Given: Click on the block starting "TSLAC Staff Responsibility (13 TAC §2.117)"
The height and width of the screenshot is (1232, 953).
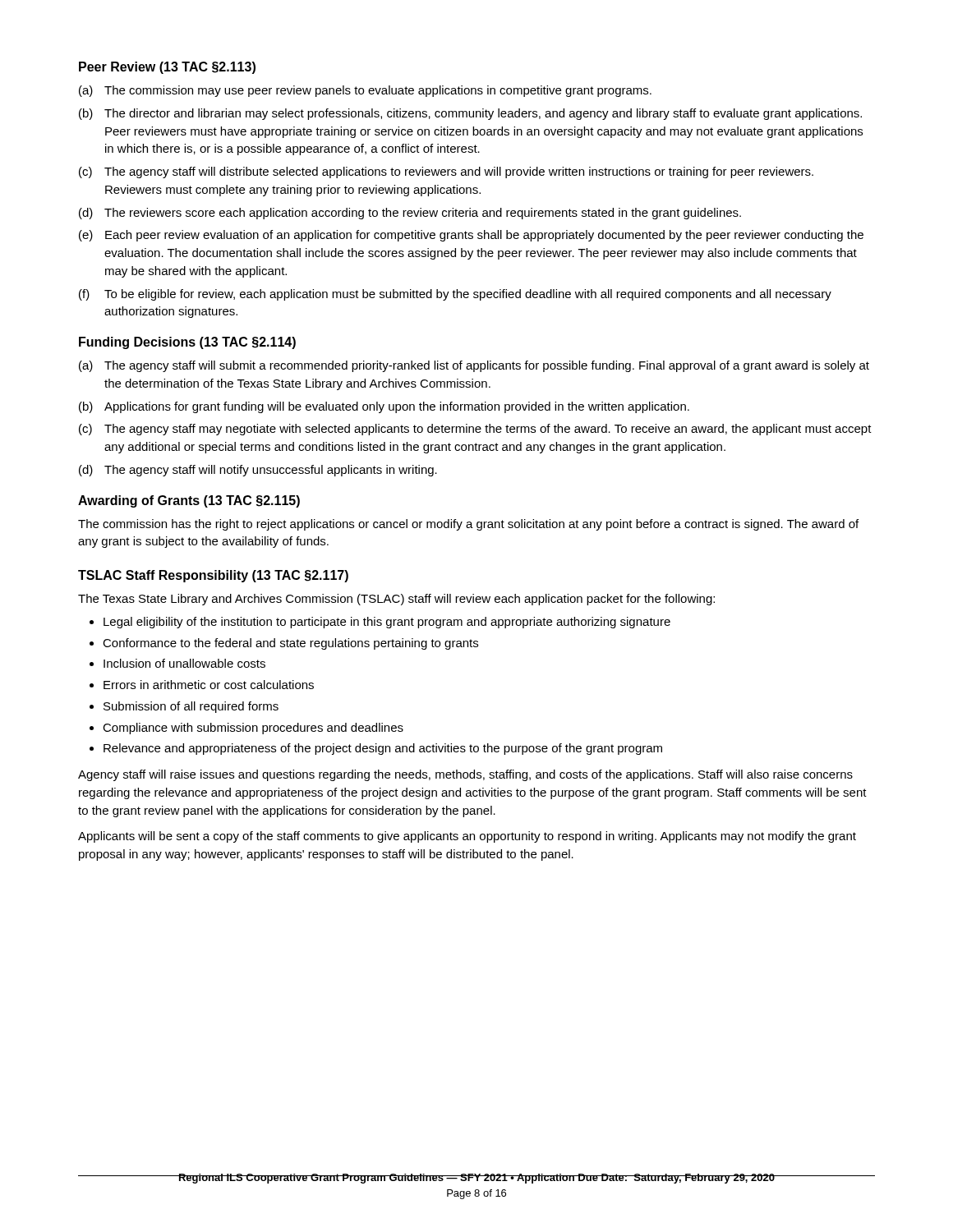Looking at the screenshot, I should pyautogui.click(x=213, y=575).
